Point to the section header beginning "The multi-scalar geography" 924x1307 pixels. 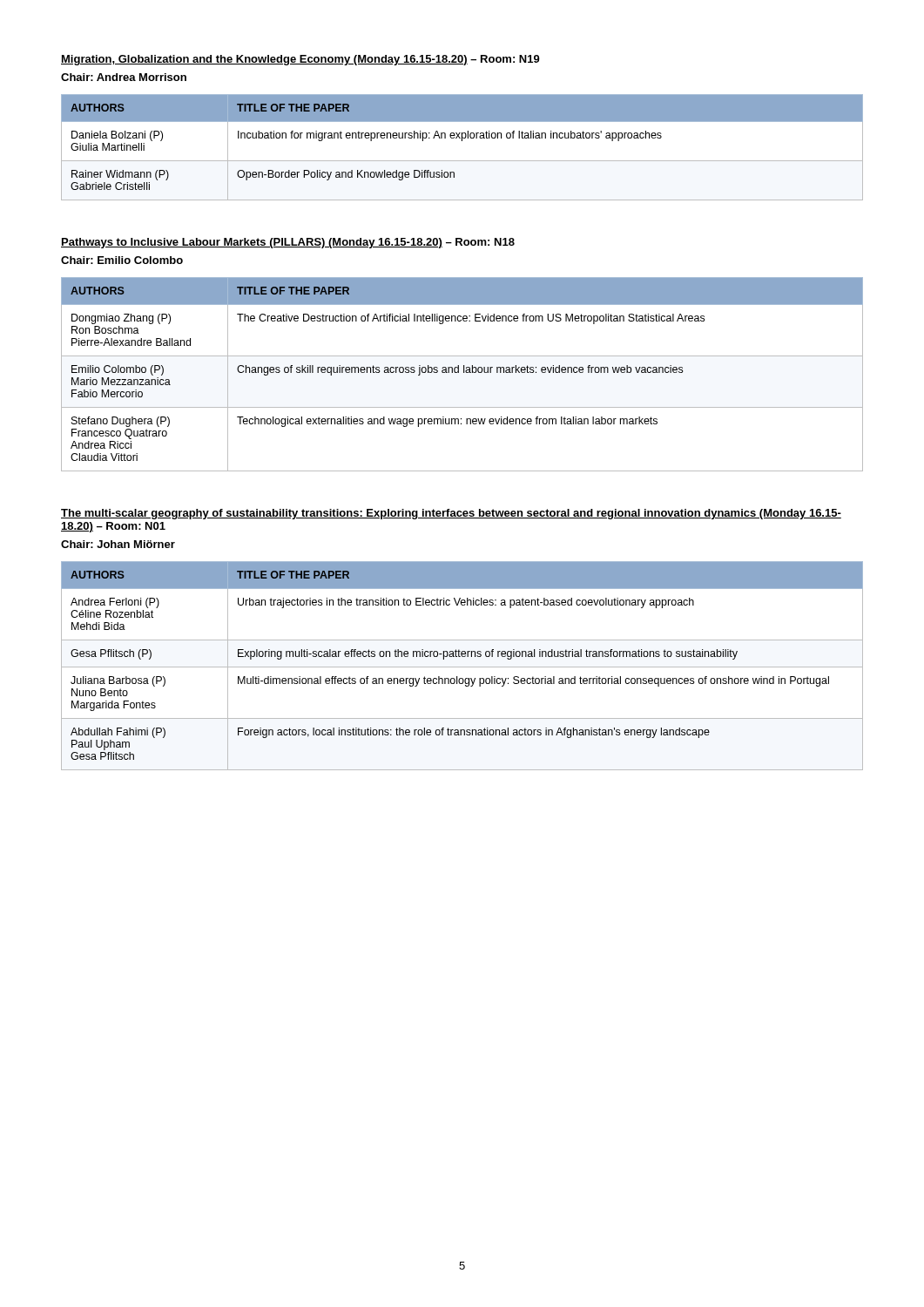(x=451, y=519)
